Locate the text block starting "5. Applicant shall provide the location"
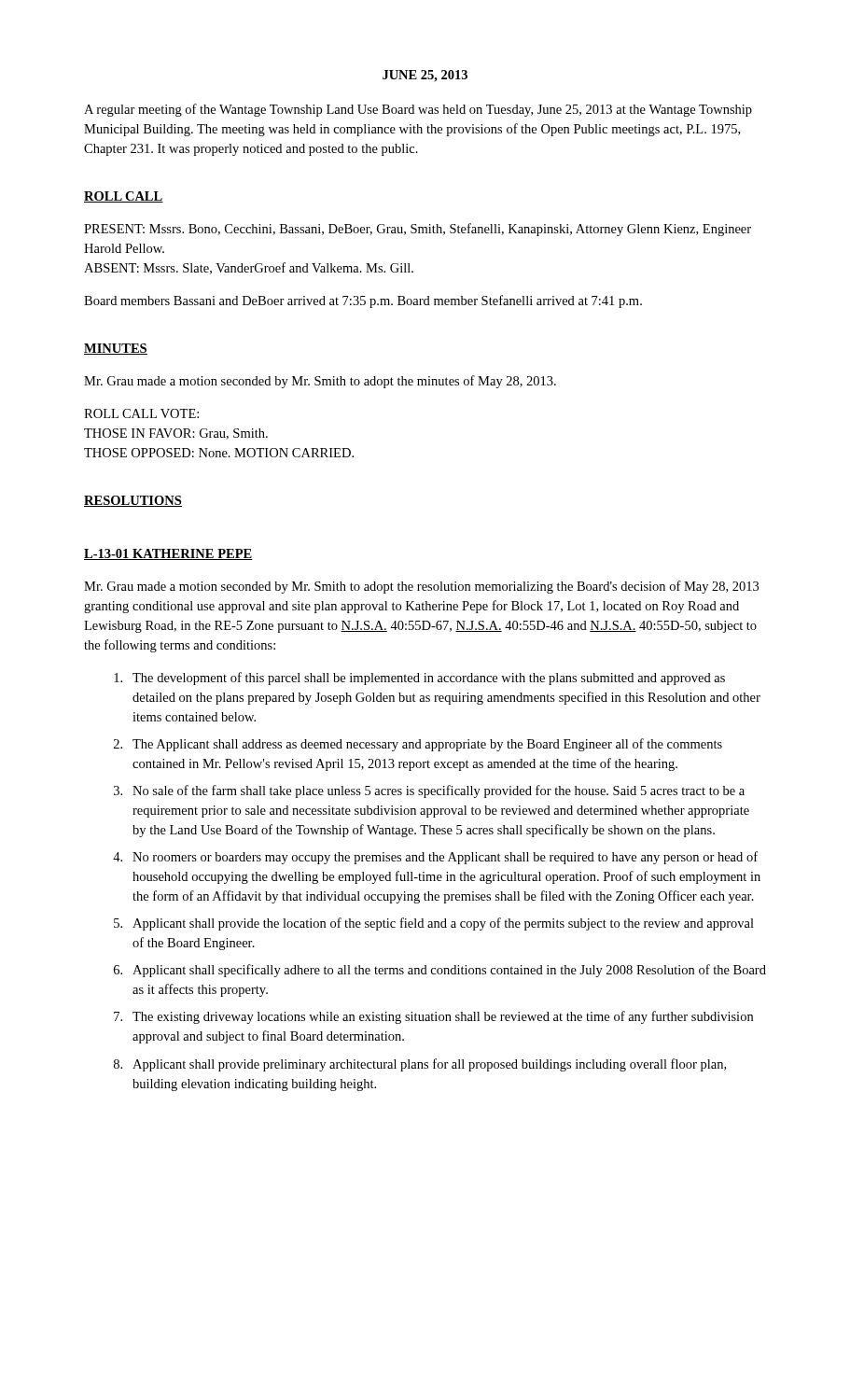Screen dimensions: 1400x850 pyautogui.click(x=425, y=934)
